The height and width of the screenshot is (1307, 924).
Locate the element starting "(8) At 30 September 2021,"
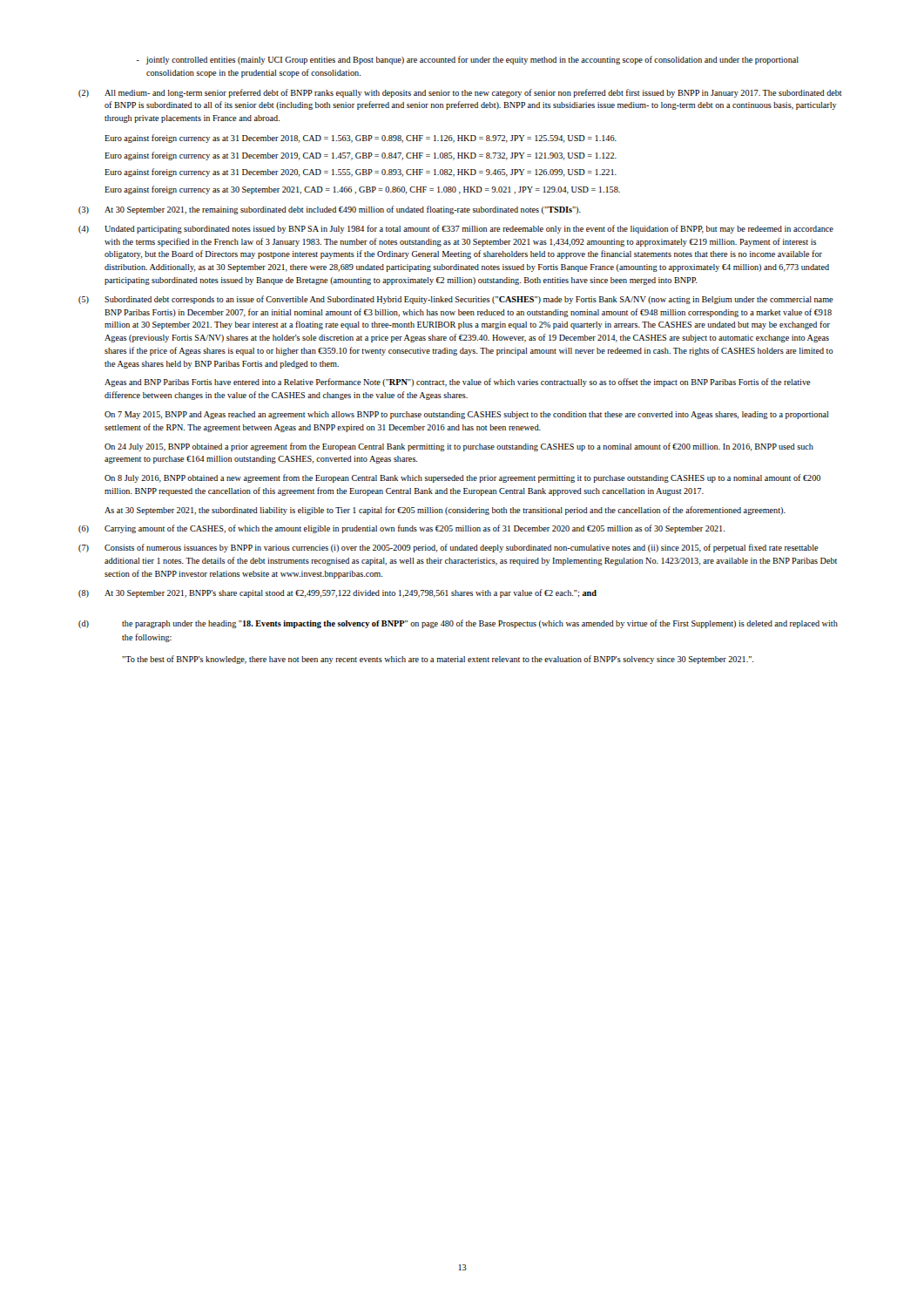pos(462,593)
